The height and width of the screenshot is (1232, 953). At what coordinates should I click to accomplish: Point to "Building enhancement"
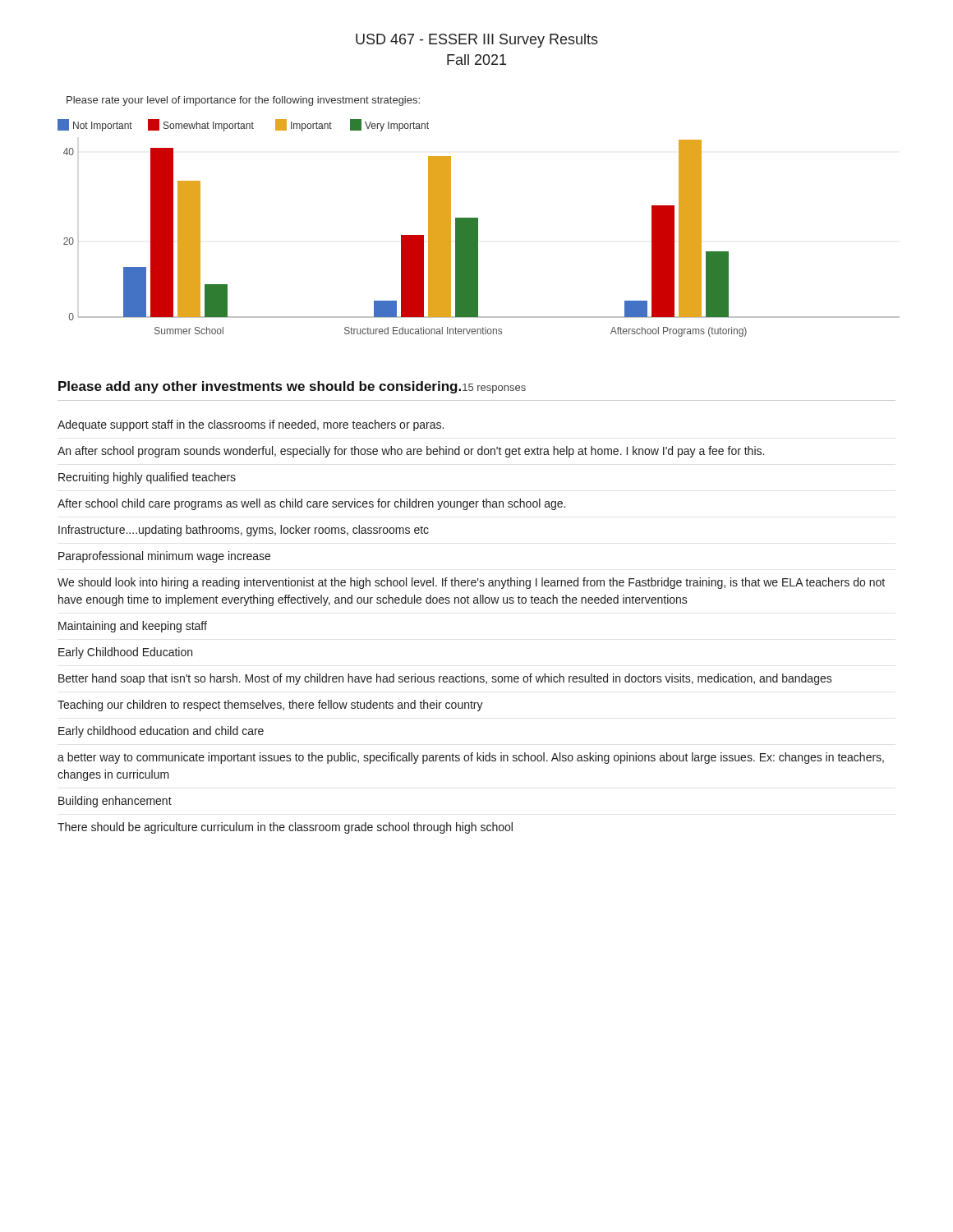pos(114,801)
